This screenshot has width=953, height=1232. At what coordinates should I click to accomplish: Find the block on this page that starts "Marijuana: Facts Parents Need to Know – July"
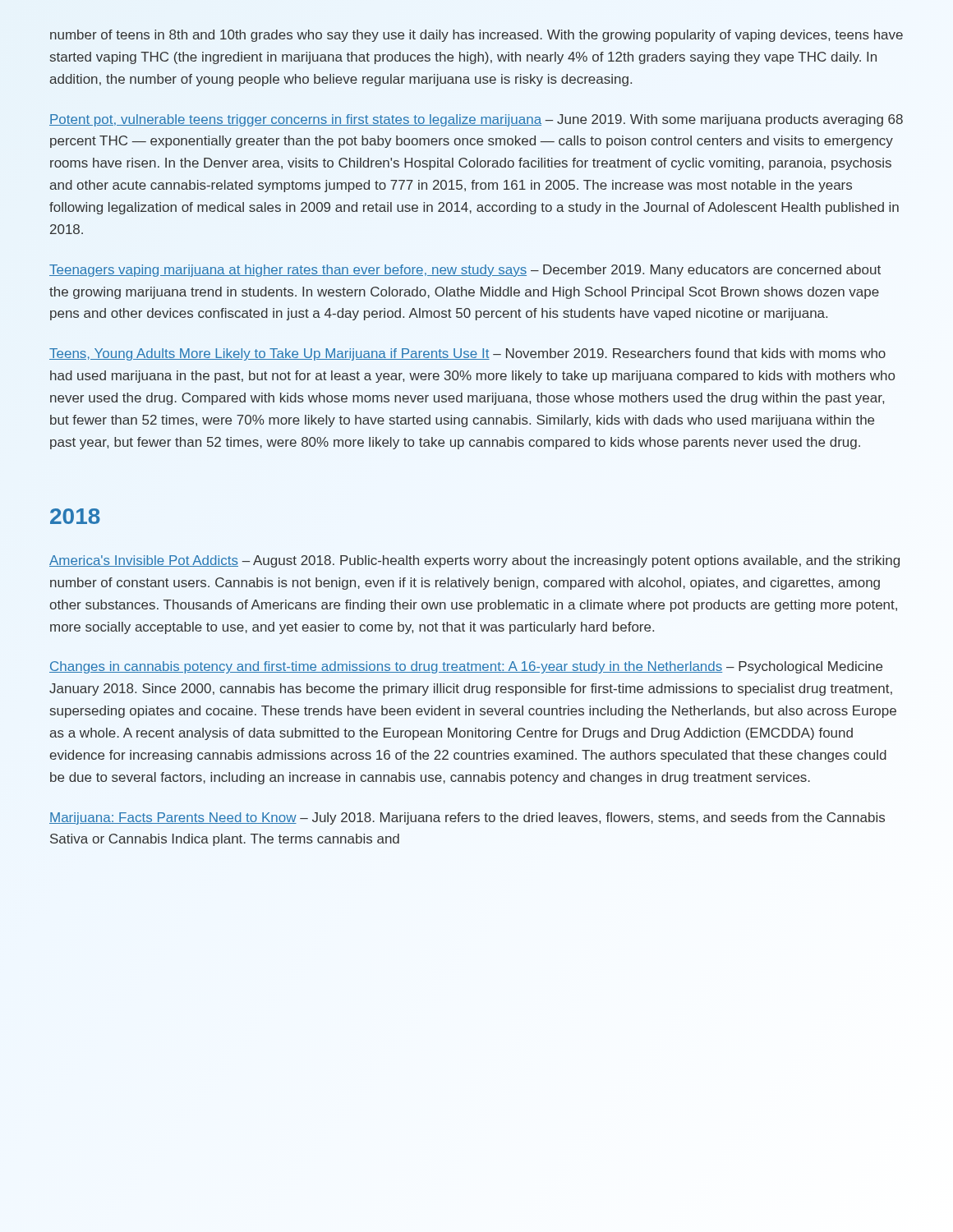tap(467, 828)
